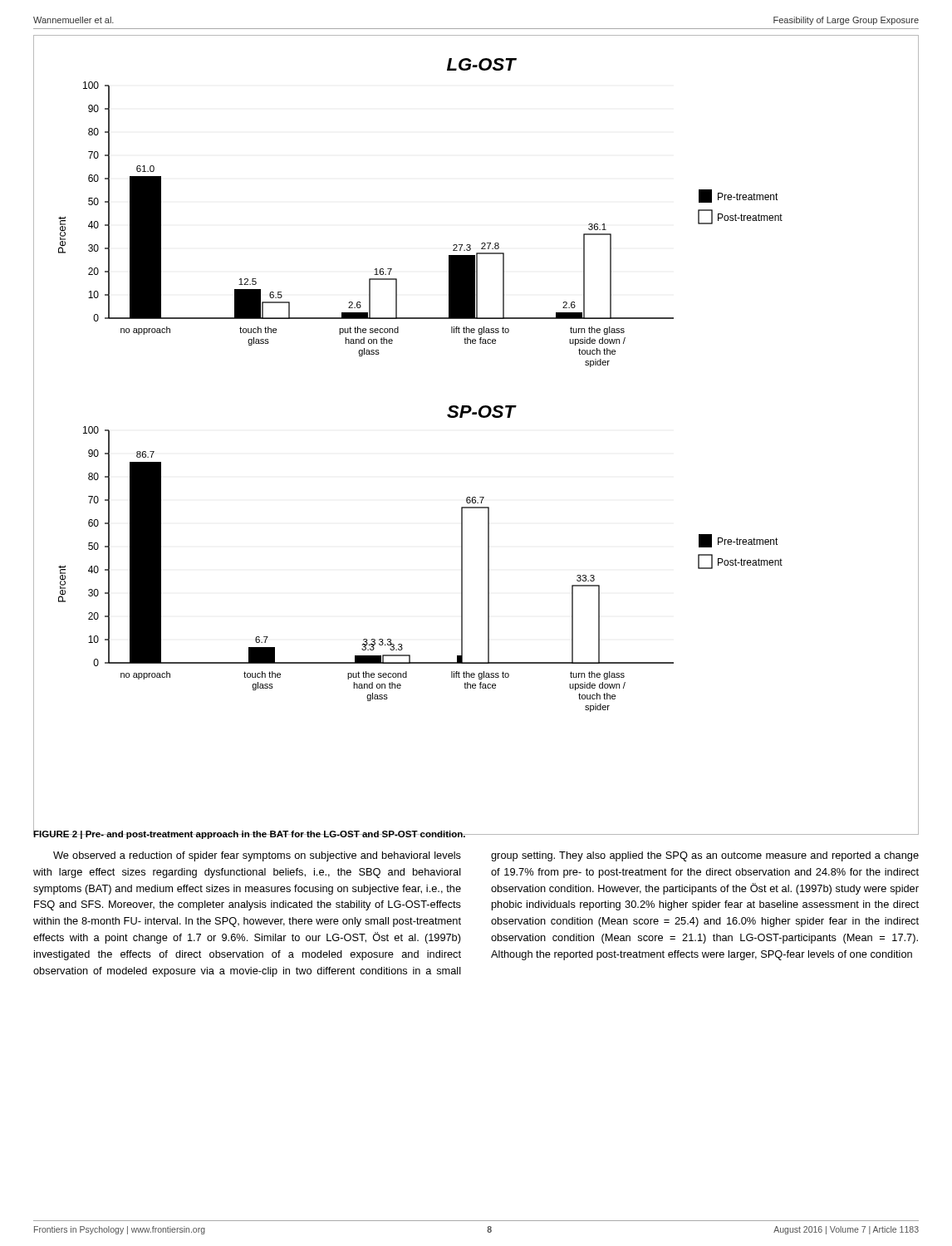Screen dimensions: 1246x952
Task: Find the text block starting "We observed a"
Action: (x=252, y=856)
